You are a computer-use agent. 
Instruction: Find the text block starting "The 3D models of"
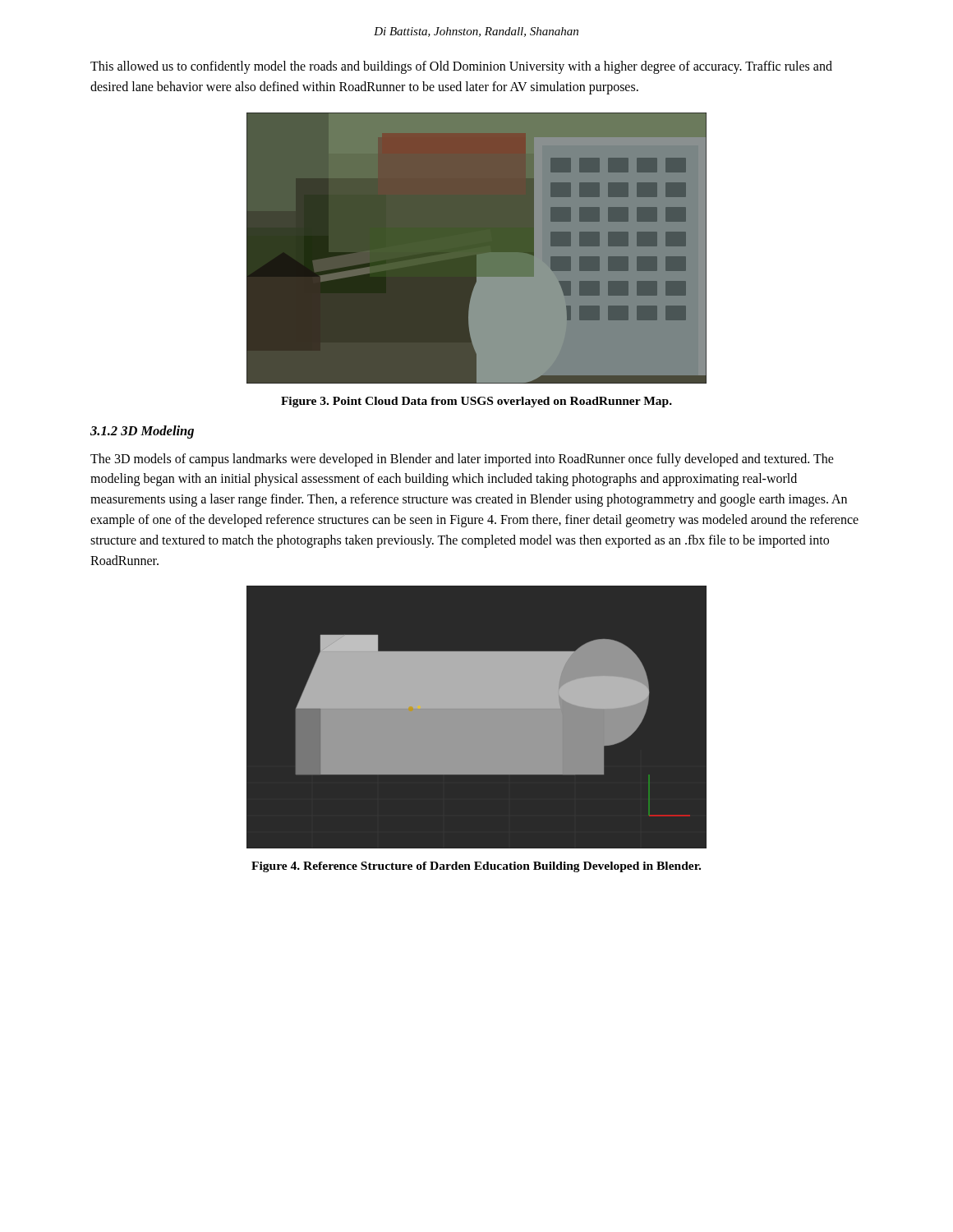pyautogui.click(x=474, y=509)
